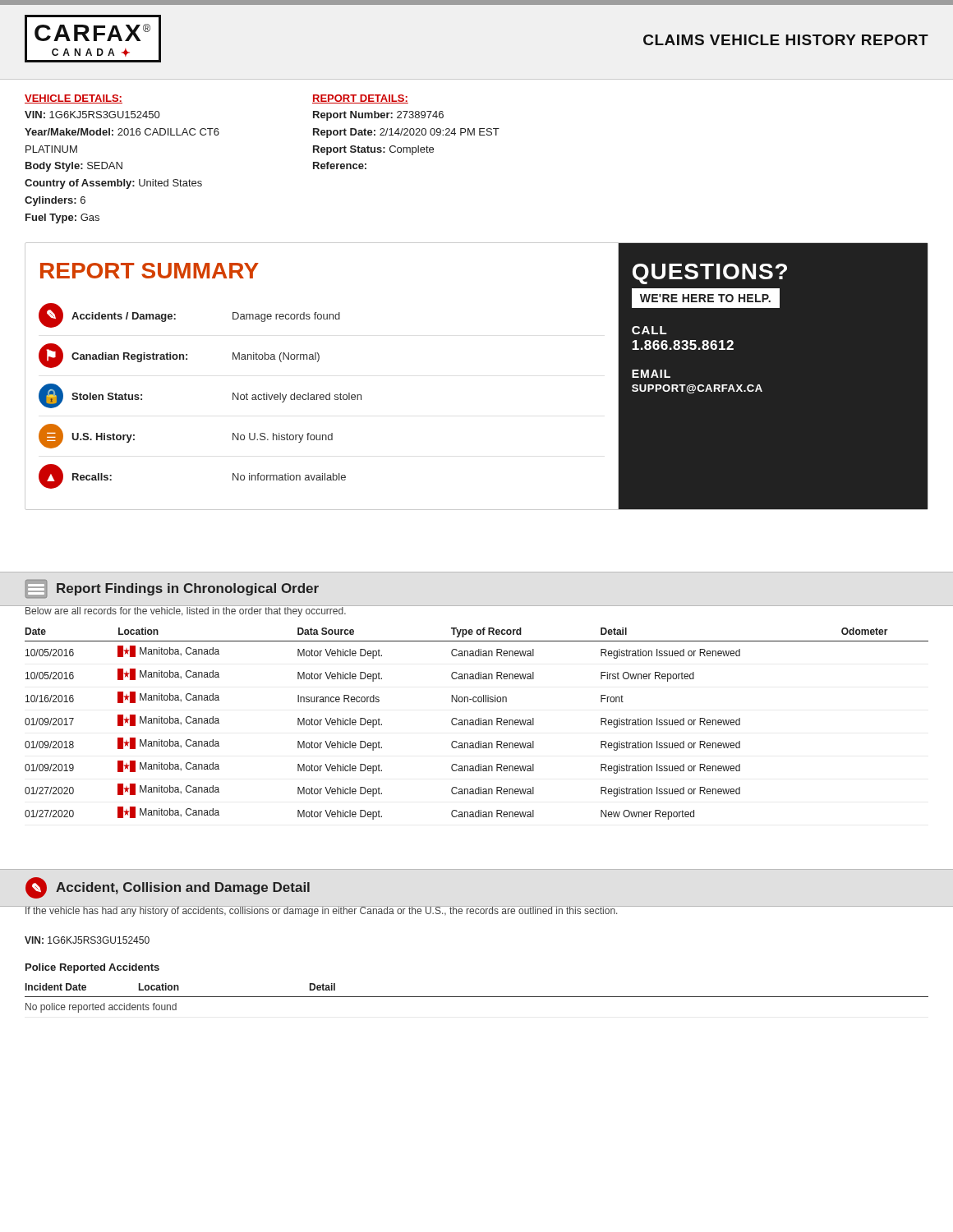Point to the block beginning "Below are all records for the vehicle, listed"
The image size is (953, 1232).
click(x=186, y=611)
